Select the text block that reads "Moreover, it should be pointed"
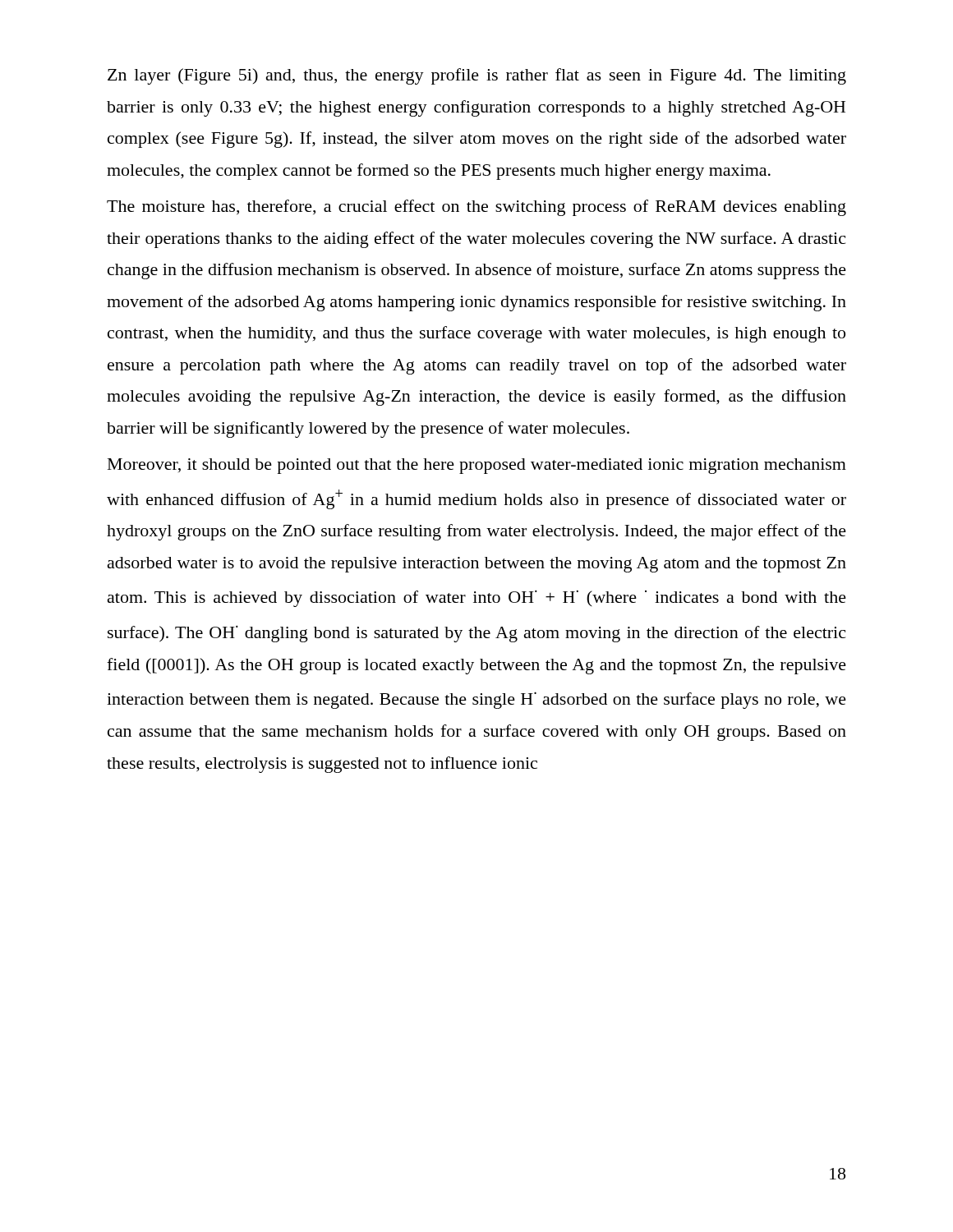Image resolution: width=953 pixels, height=1232 pixels. 476,613
